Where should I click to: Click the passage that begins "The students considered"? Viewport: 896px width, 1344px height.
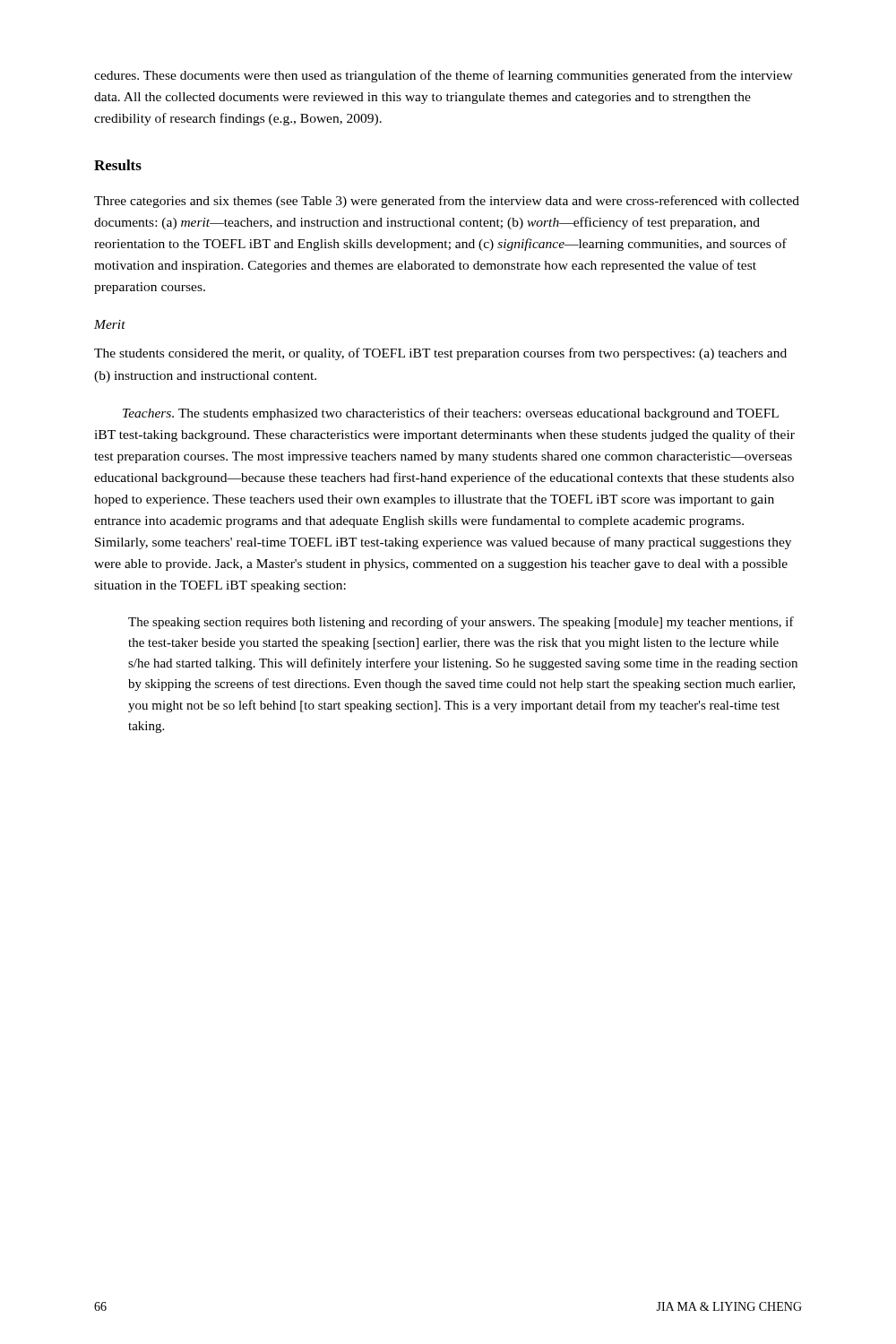[x=440, y=364]
